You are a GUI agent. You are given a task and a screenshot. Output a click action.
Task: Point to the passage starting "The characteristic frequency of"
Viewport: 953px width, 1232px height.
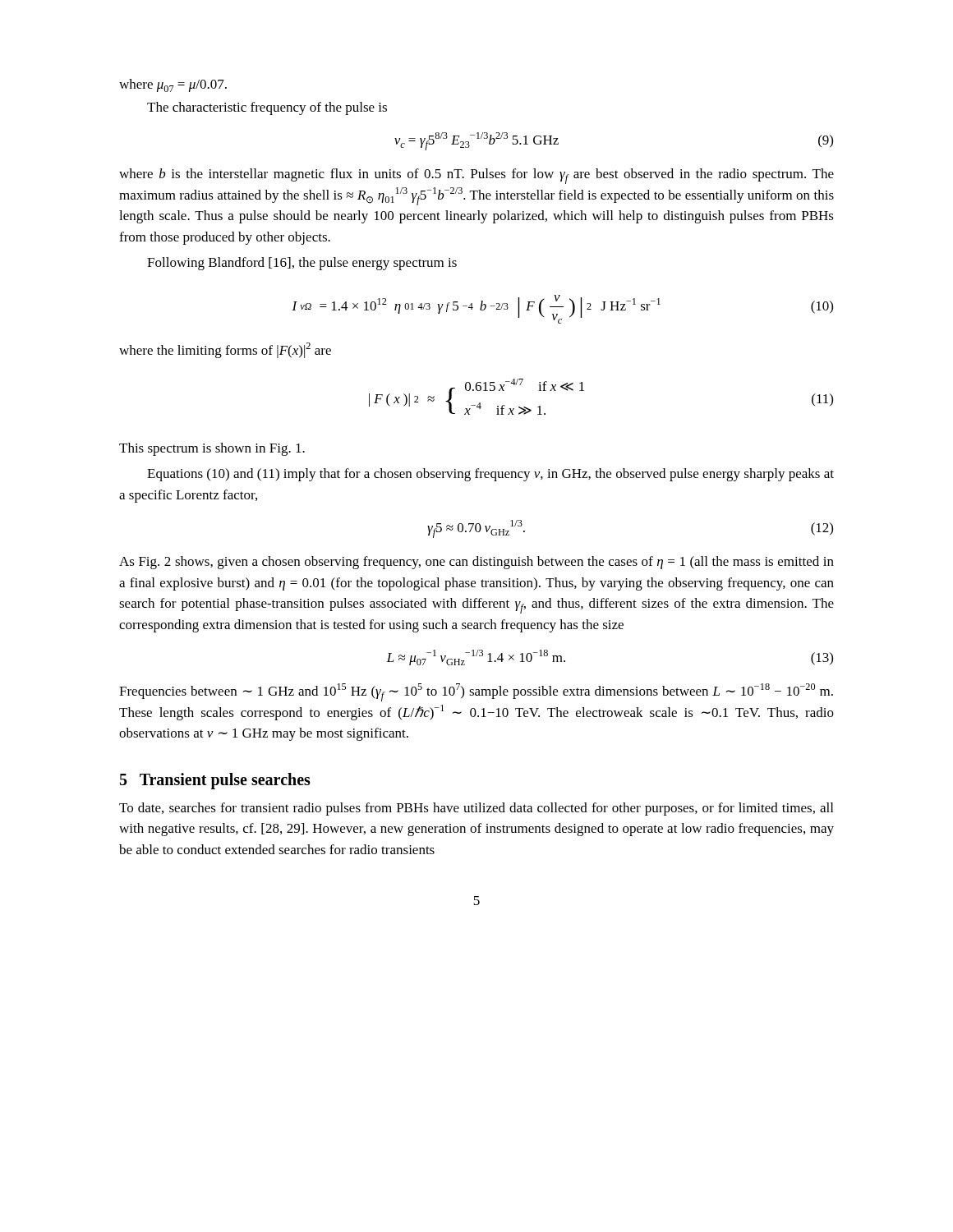click(267, 108)
